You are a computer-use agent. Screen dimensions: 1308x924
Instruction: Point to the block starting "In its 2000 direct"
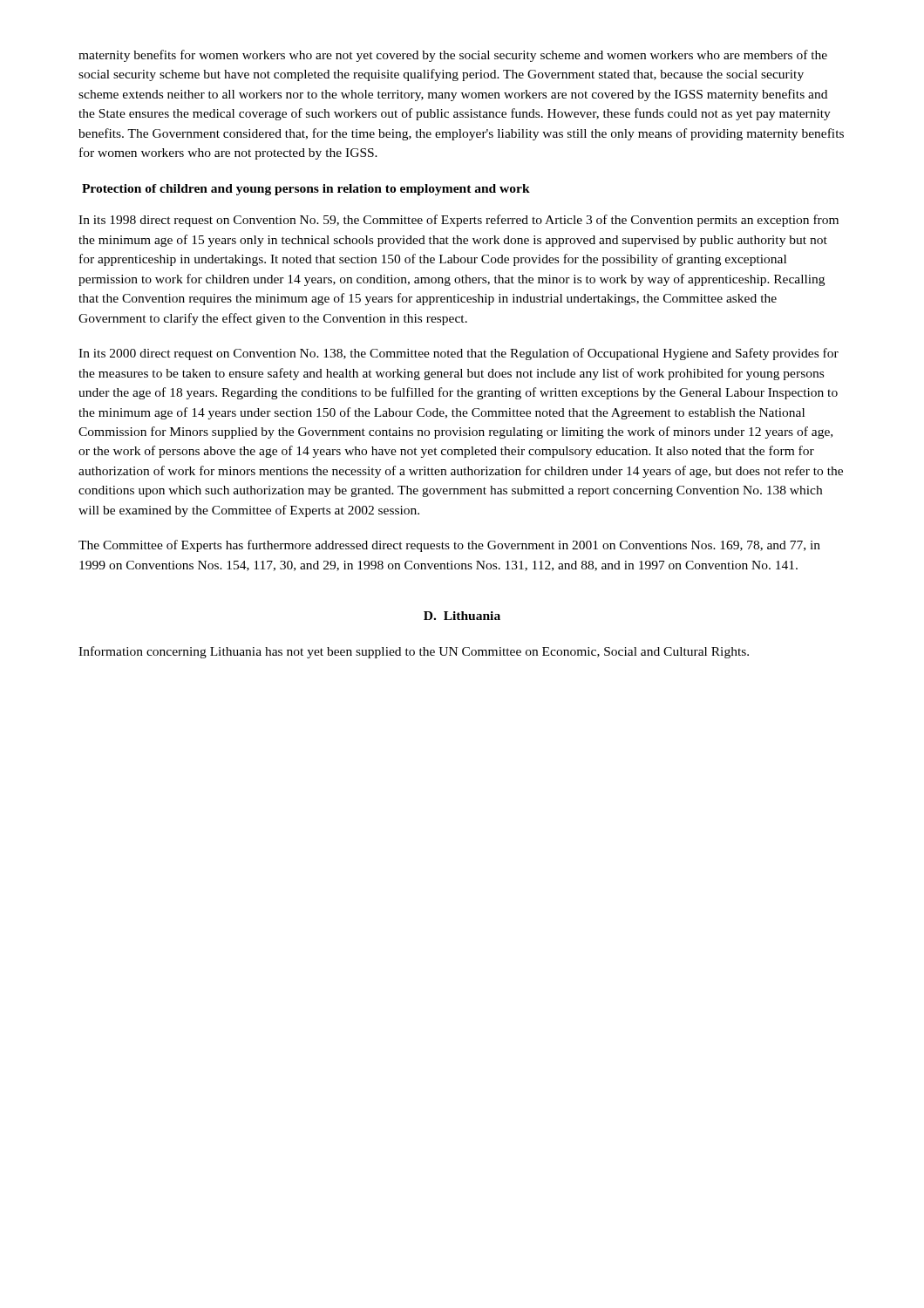click(x=461, y=431)
